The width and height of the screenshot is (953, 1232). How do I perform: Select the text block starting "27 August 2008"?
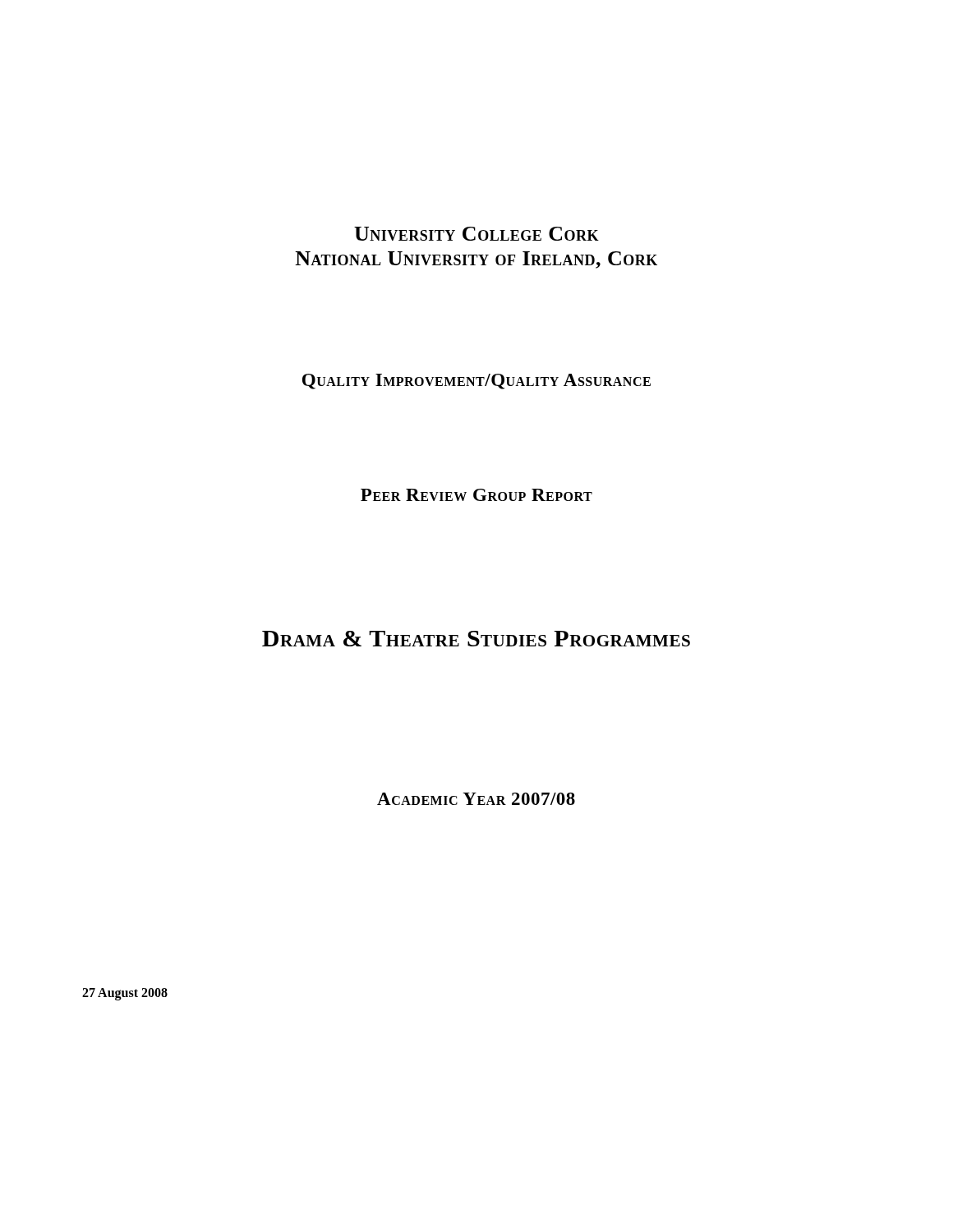pos(125,993)
